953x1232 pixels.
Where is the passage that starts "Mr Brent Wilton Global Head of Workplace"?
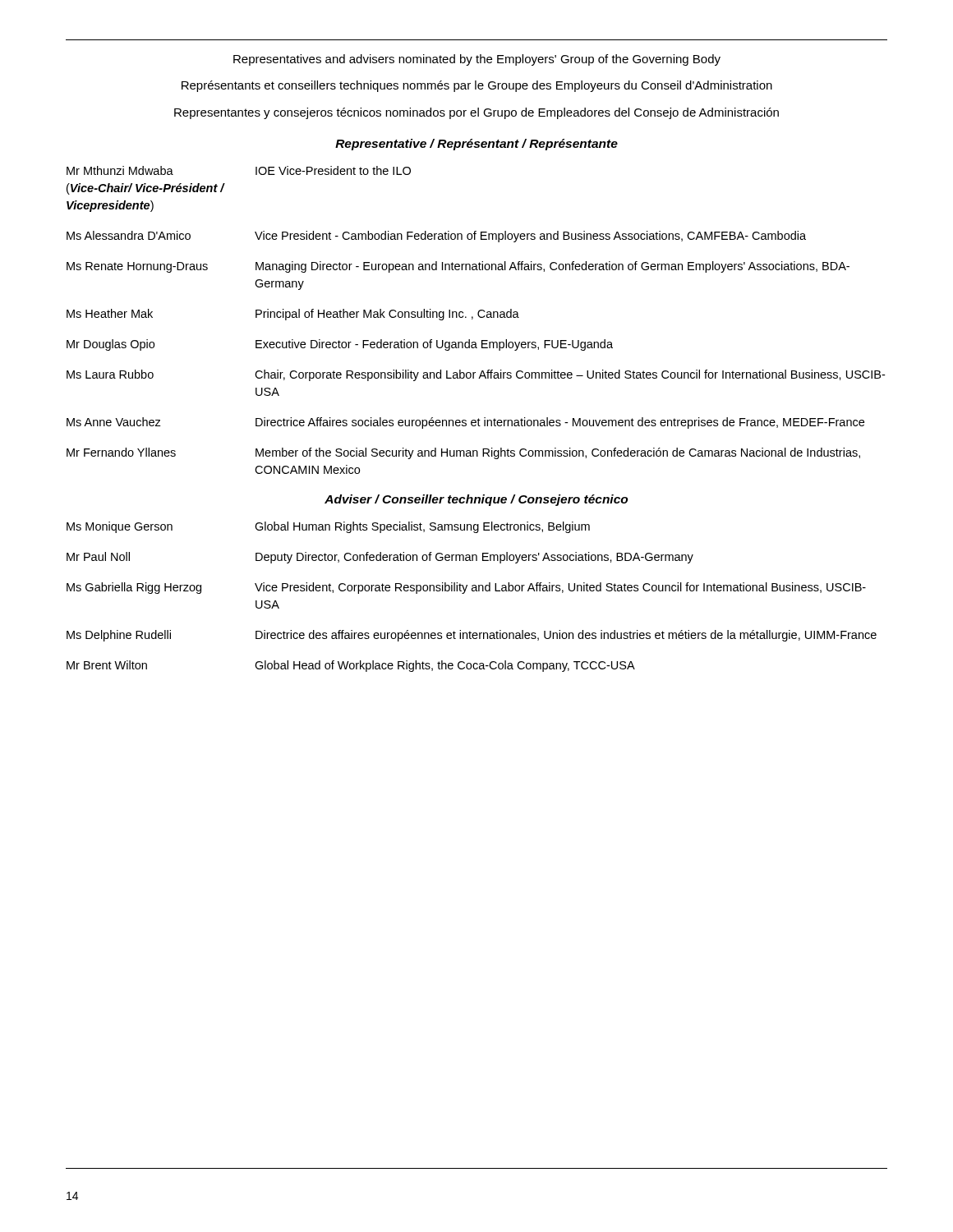[x=476, y=666]
